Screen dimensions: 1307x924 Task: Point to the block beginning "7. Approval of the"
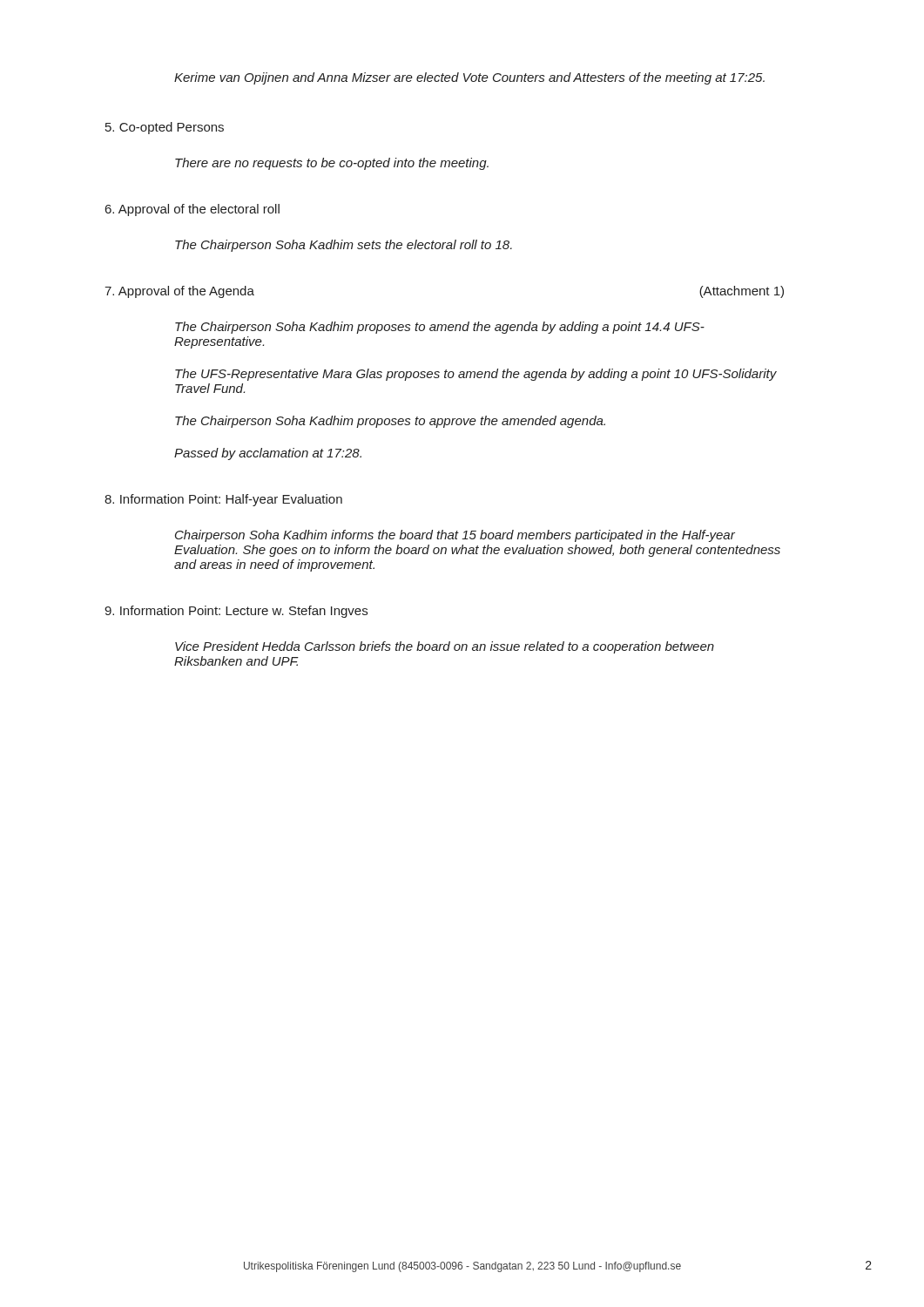(179, 291)
